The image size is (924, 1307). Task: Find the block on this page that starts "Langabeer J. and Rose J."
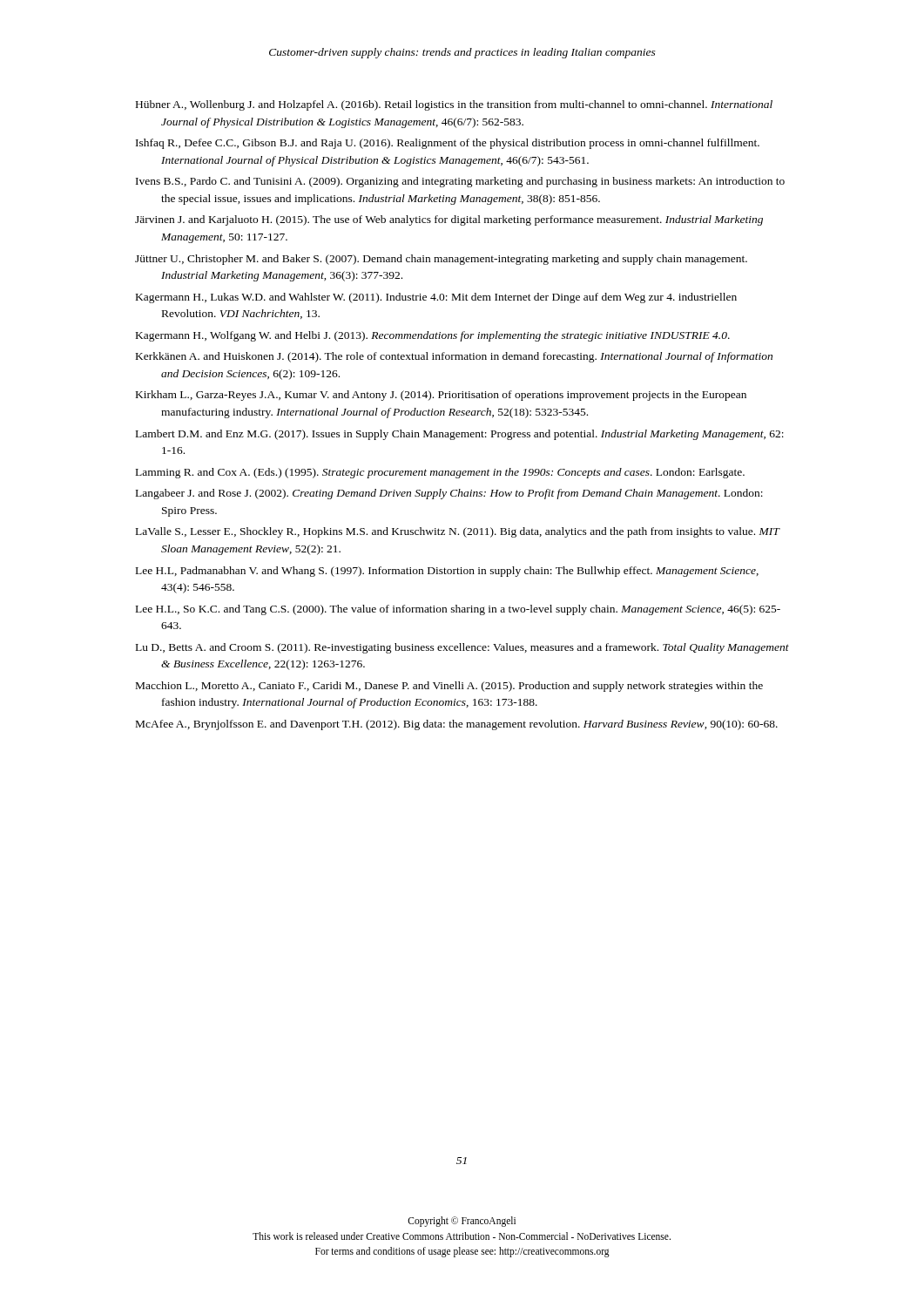(449, 501)
